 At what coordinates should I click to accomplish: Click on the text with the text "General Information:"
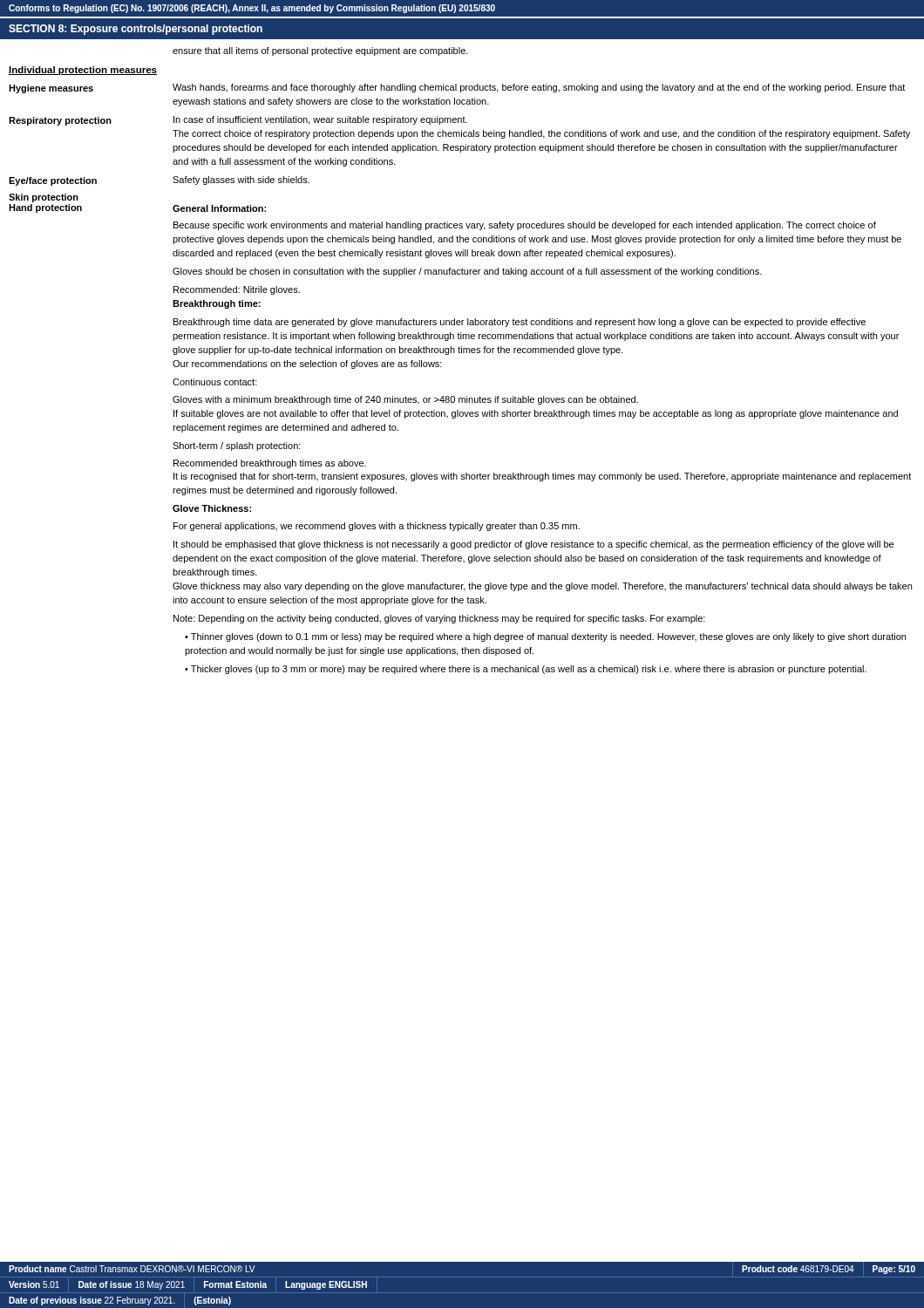point(220,208)
